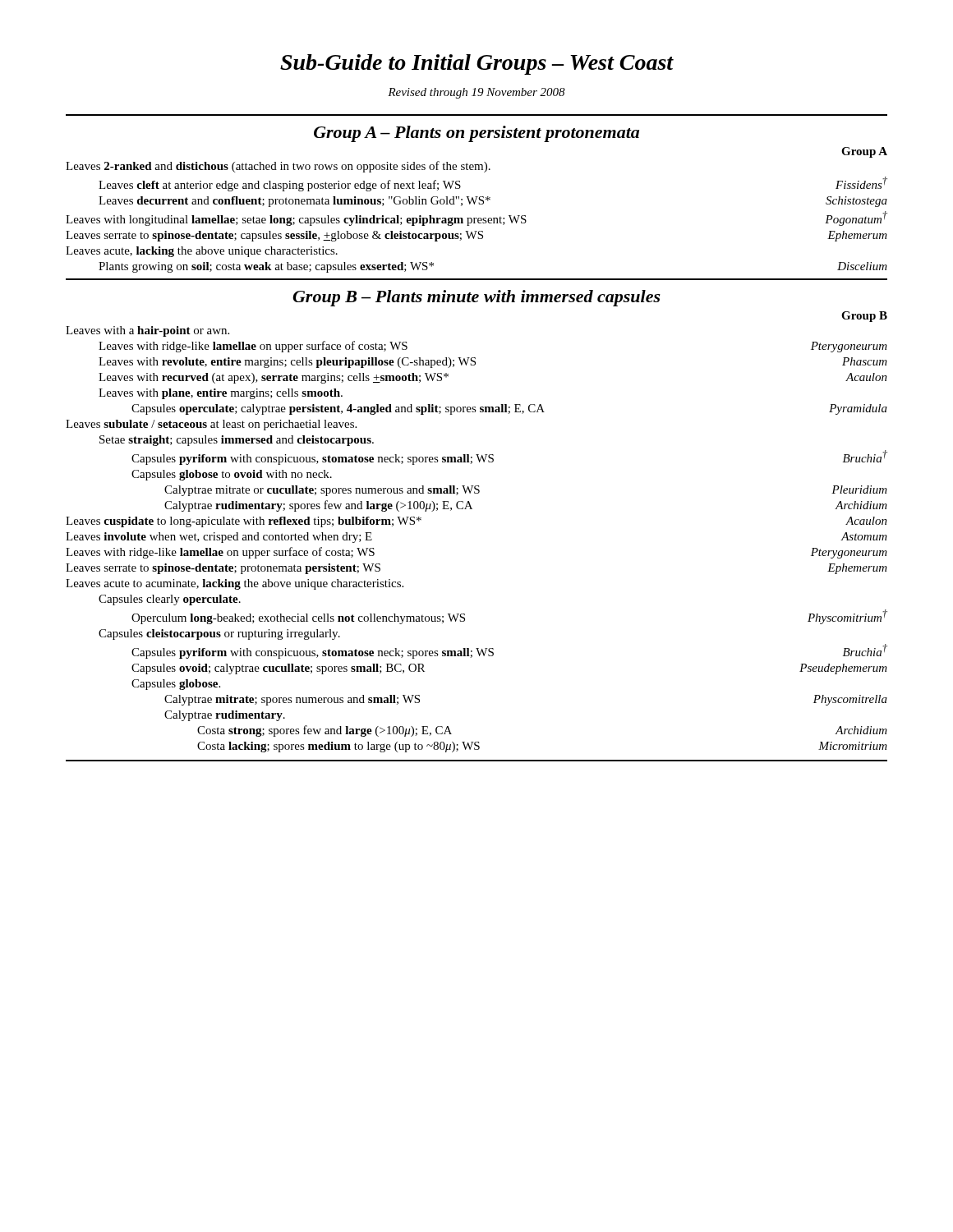Select the list item containing "Leaves decurrent and confluent;"
This screenshot has width=953, height=1232.
point(476,201)
